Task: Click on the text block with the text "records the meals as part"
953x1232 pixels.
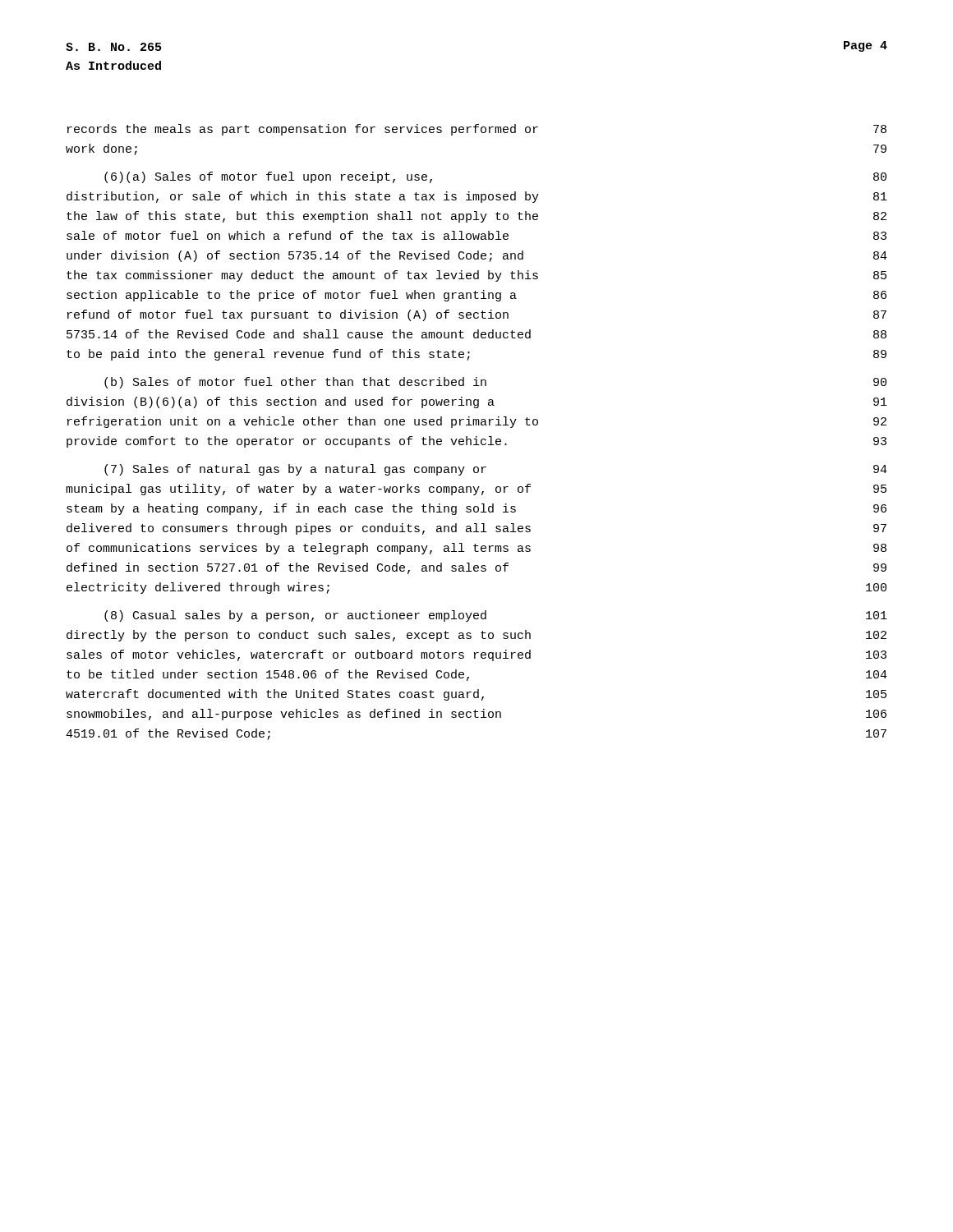Action: [x=476, y=140]
